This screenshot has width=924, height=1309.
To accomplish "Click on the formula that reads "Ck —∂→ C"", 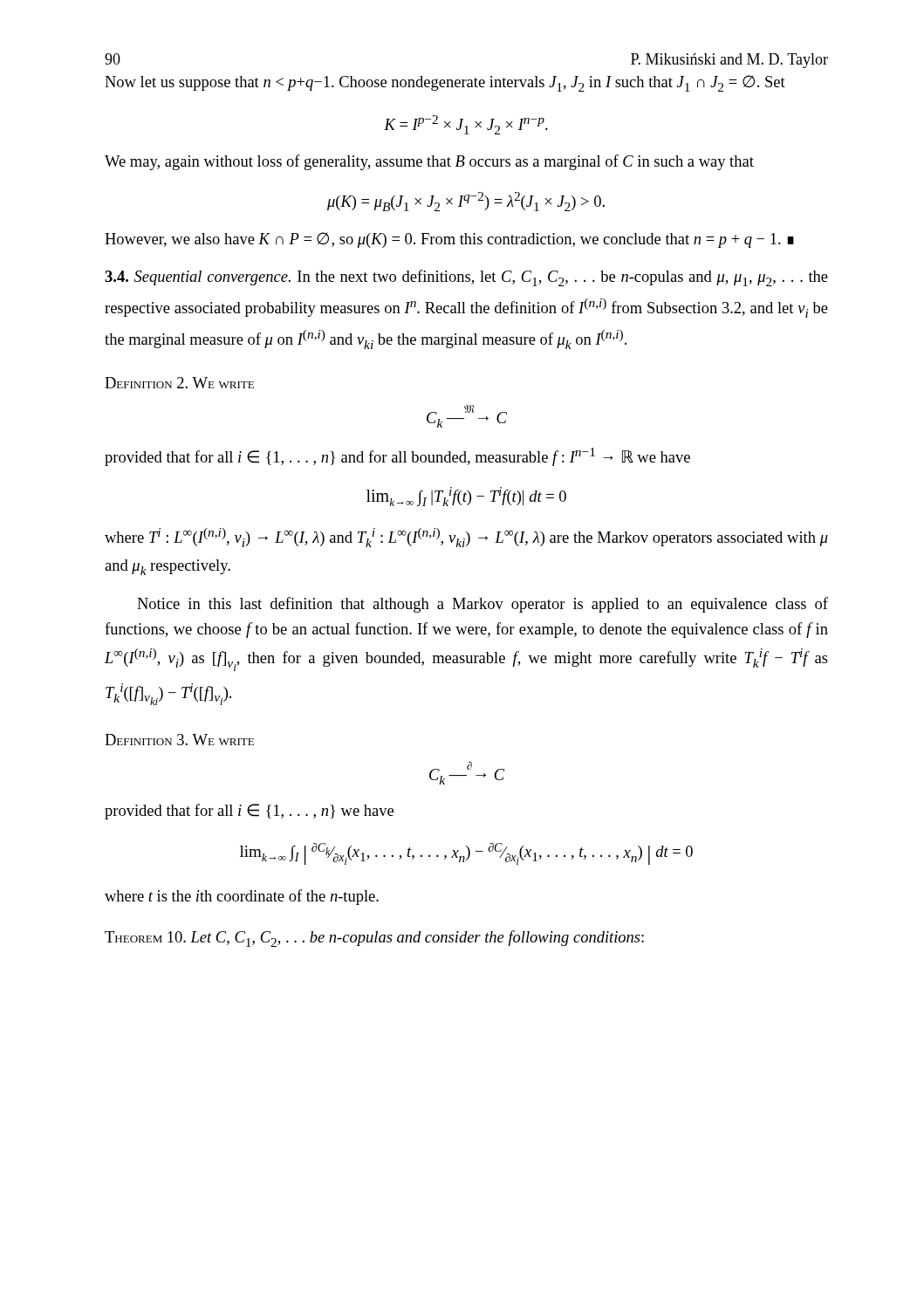I will point(466,774).
